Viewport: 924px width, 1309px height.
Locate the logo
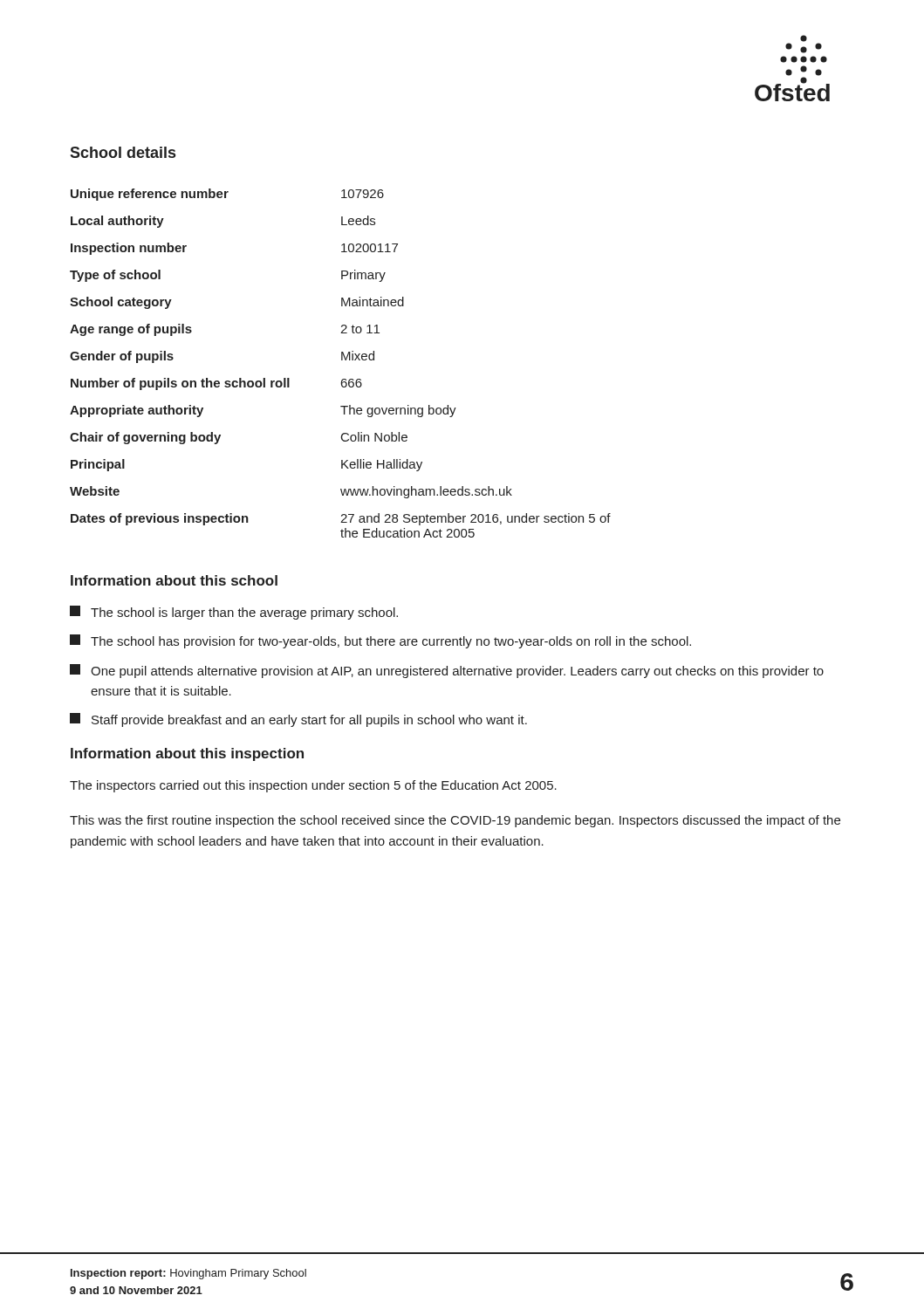pos(804,71)
